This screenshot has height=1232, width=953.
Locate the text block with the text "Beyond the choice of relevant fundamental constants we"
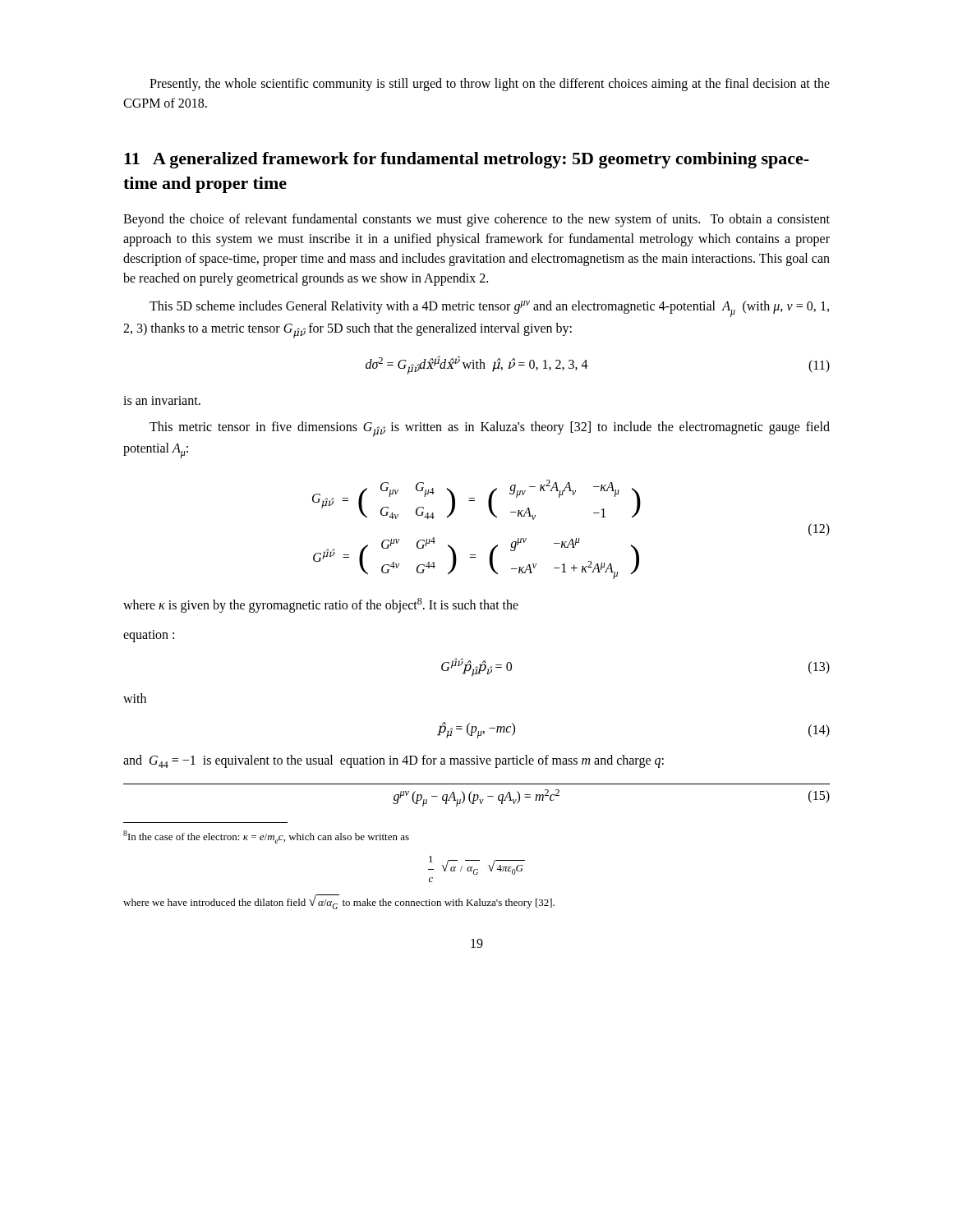pyautogui.click(x=476, y=249)
